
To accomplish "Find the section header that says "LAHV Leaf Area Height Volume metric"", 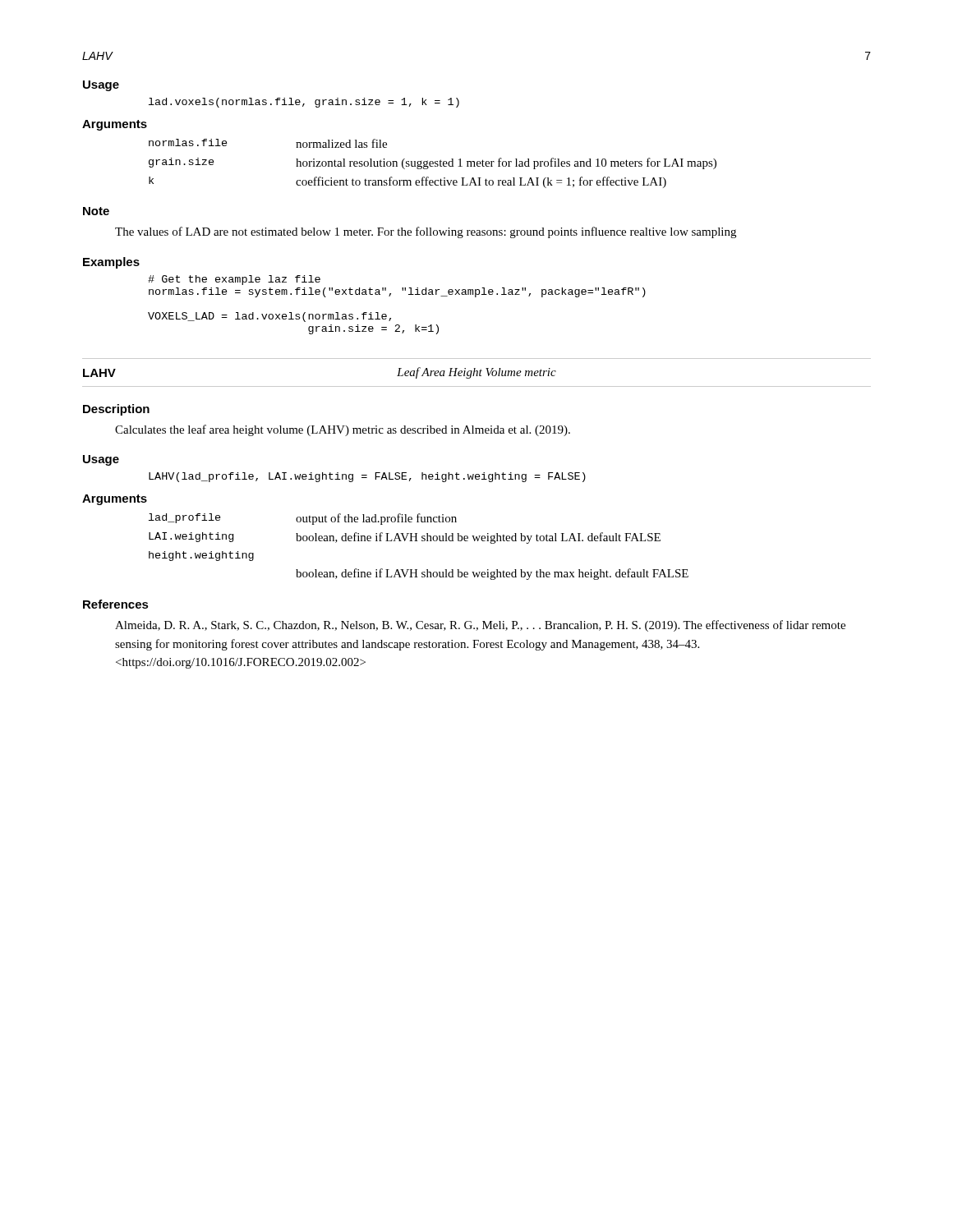I will 440,372.
